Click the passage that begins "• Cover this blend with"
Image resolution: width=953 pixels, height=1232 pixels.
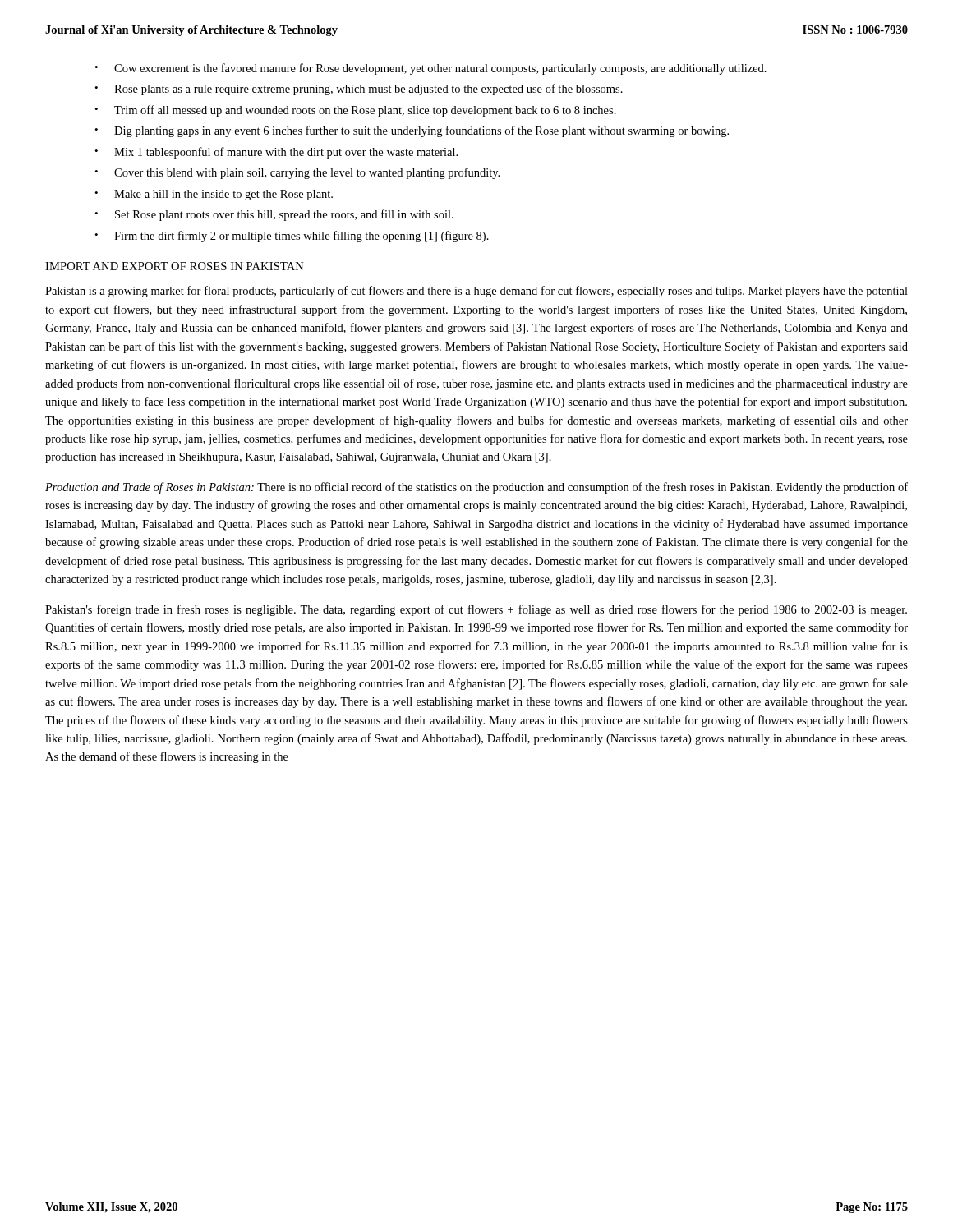tap(501, 173)
